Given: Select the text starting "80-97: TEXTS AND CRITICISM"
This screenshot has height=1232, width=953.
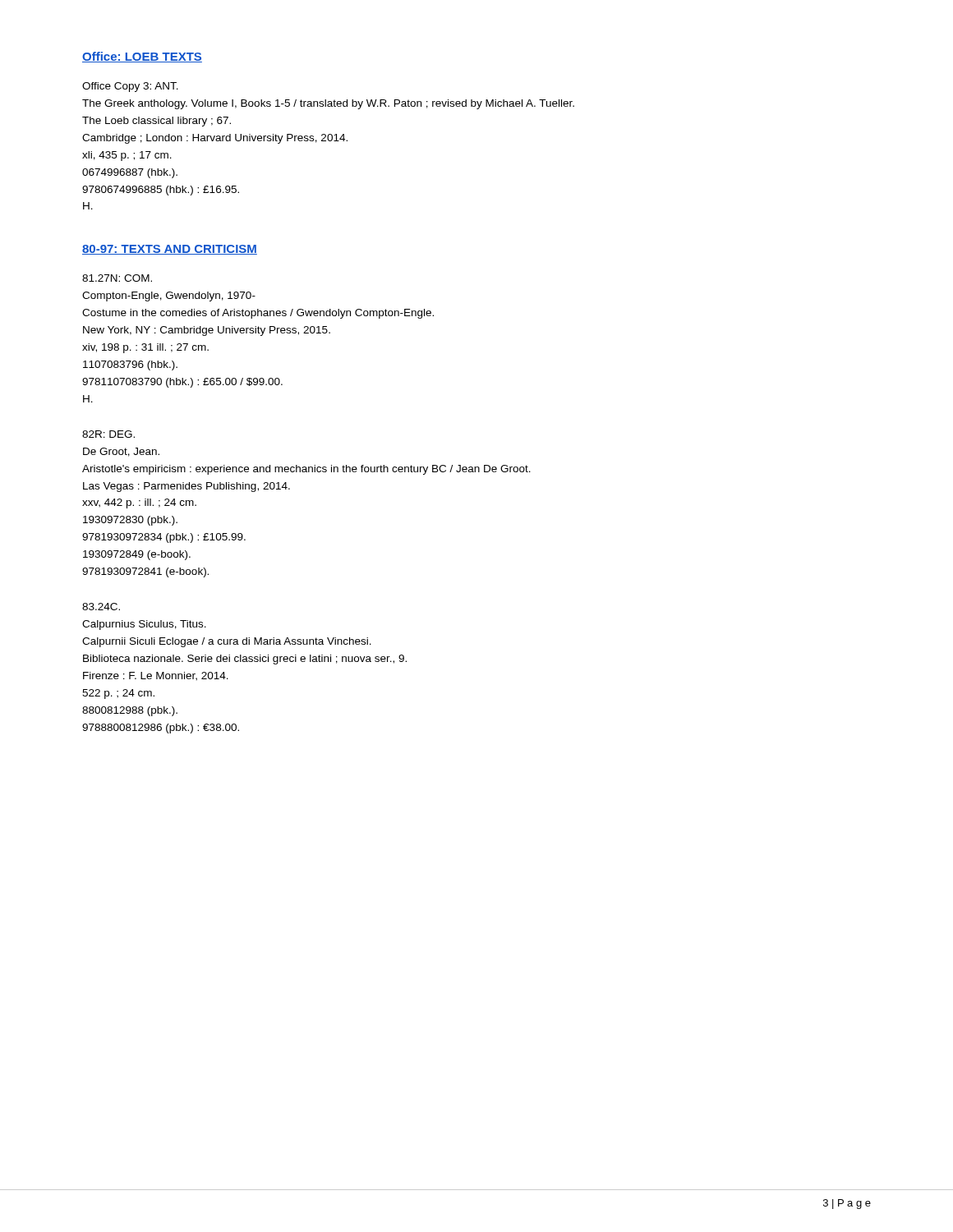Looking at the screenshot, I should tap(170, 249).
